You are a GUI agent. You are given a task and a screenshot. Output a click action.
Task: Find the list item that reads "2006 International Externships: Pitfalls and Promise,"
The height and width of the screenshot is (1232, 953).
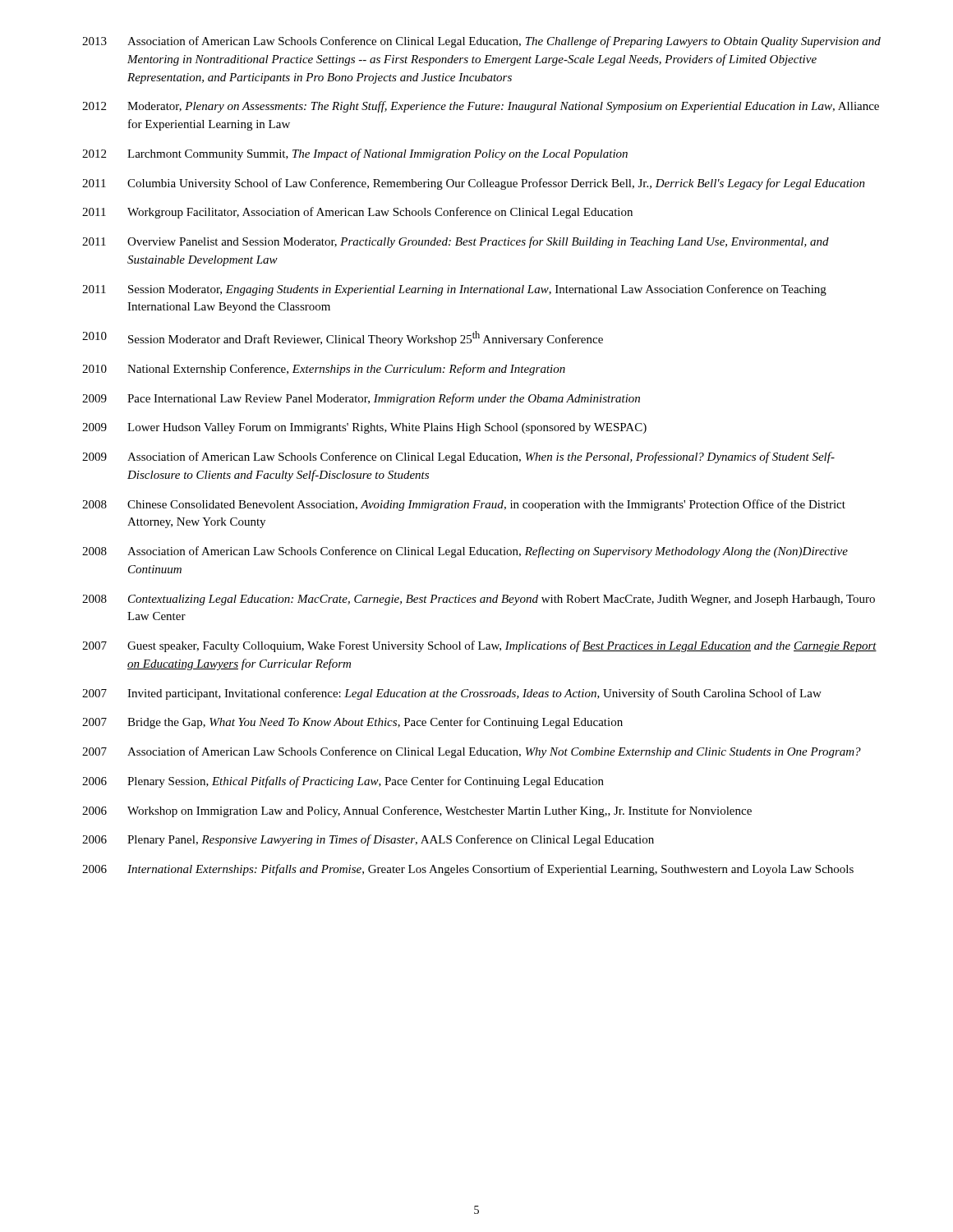(485, 870)
